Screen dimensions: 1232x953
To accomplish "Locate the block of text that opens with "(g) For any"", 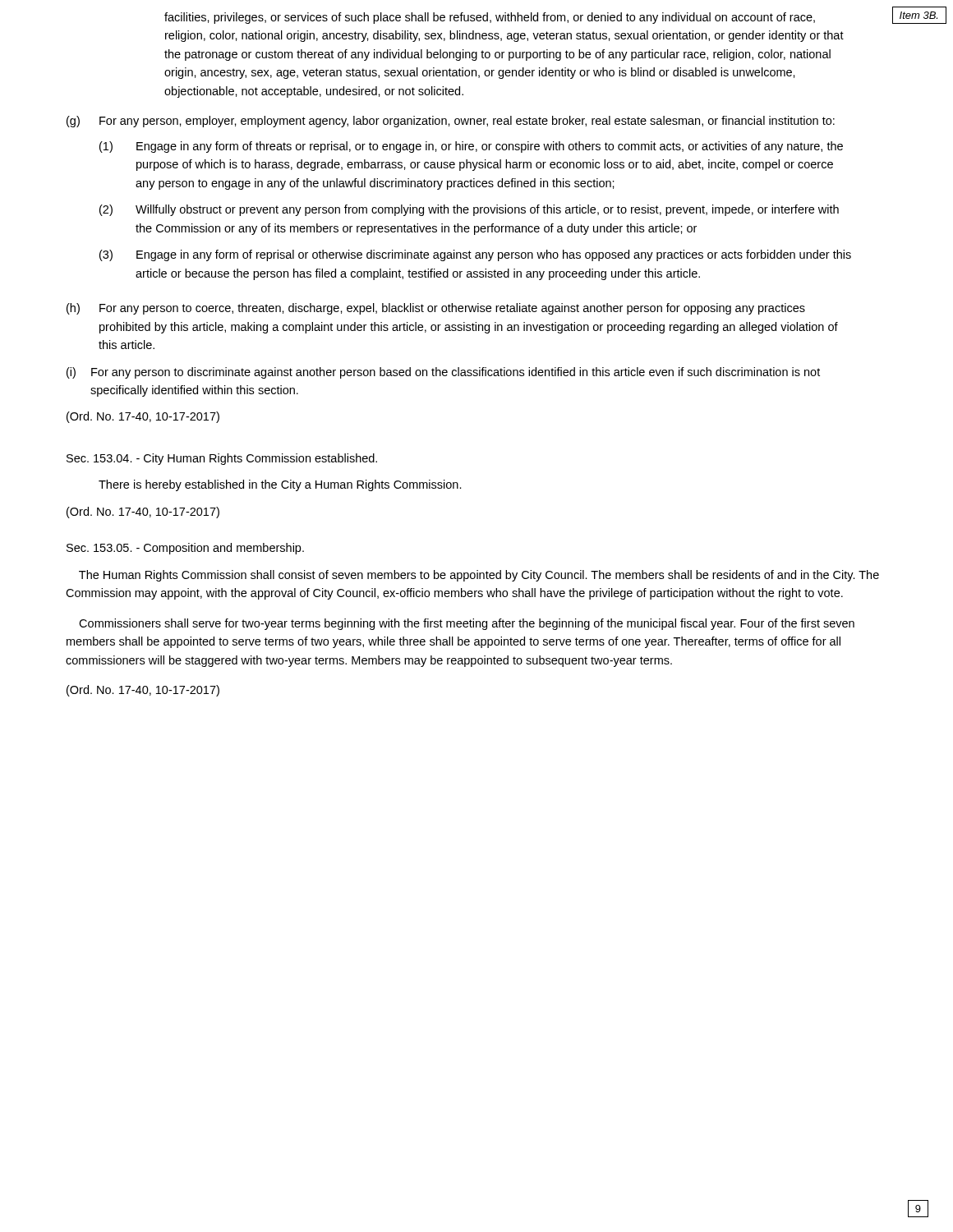I will tap(460, 201).
